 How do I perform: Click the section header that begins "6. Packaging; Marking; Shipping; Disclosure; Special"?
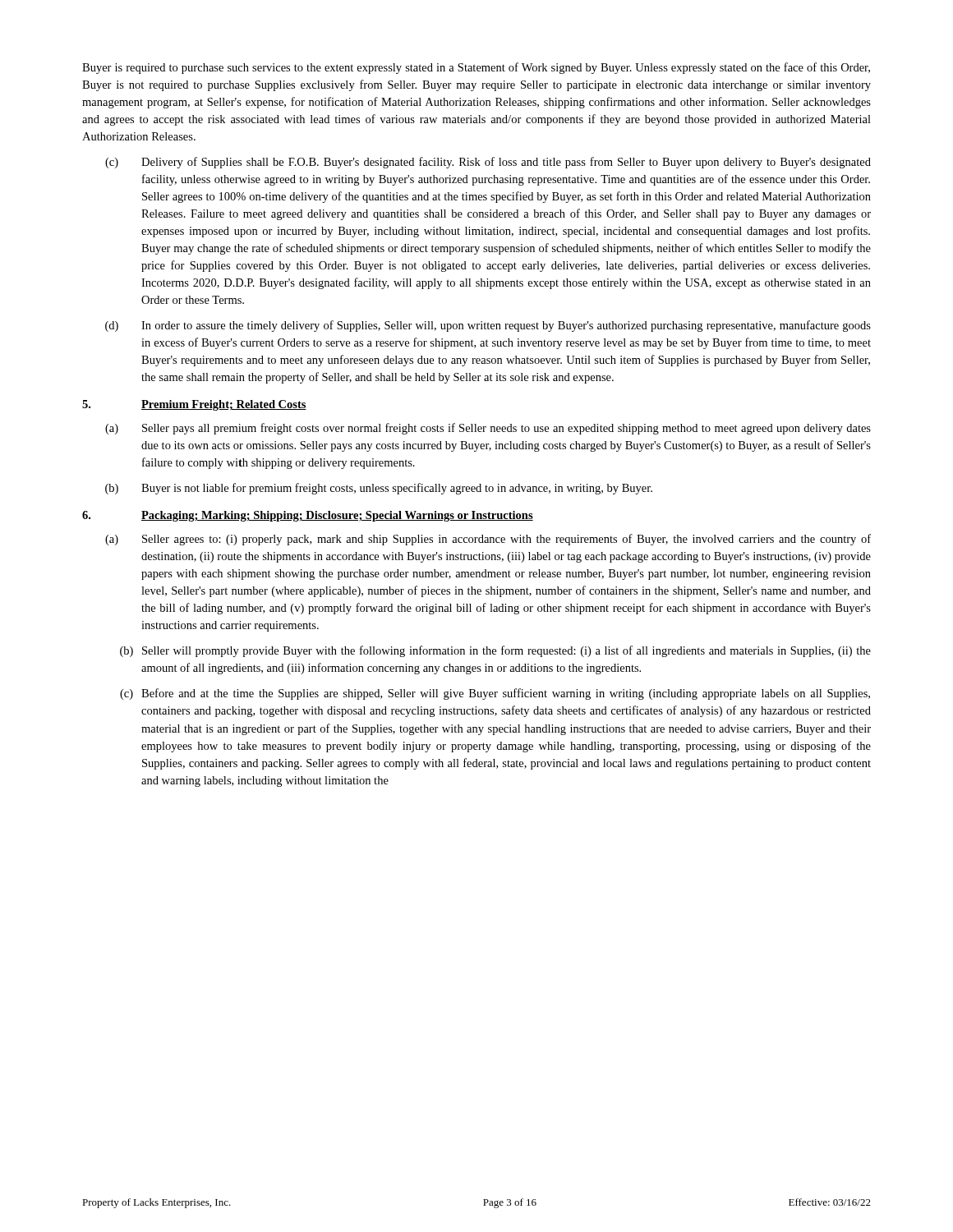pos(307,516)
